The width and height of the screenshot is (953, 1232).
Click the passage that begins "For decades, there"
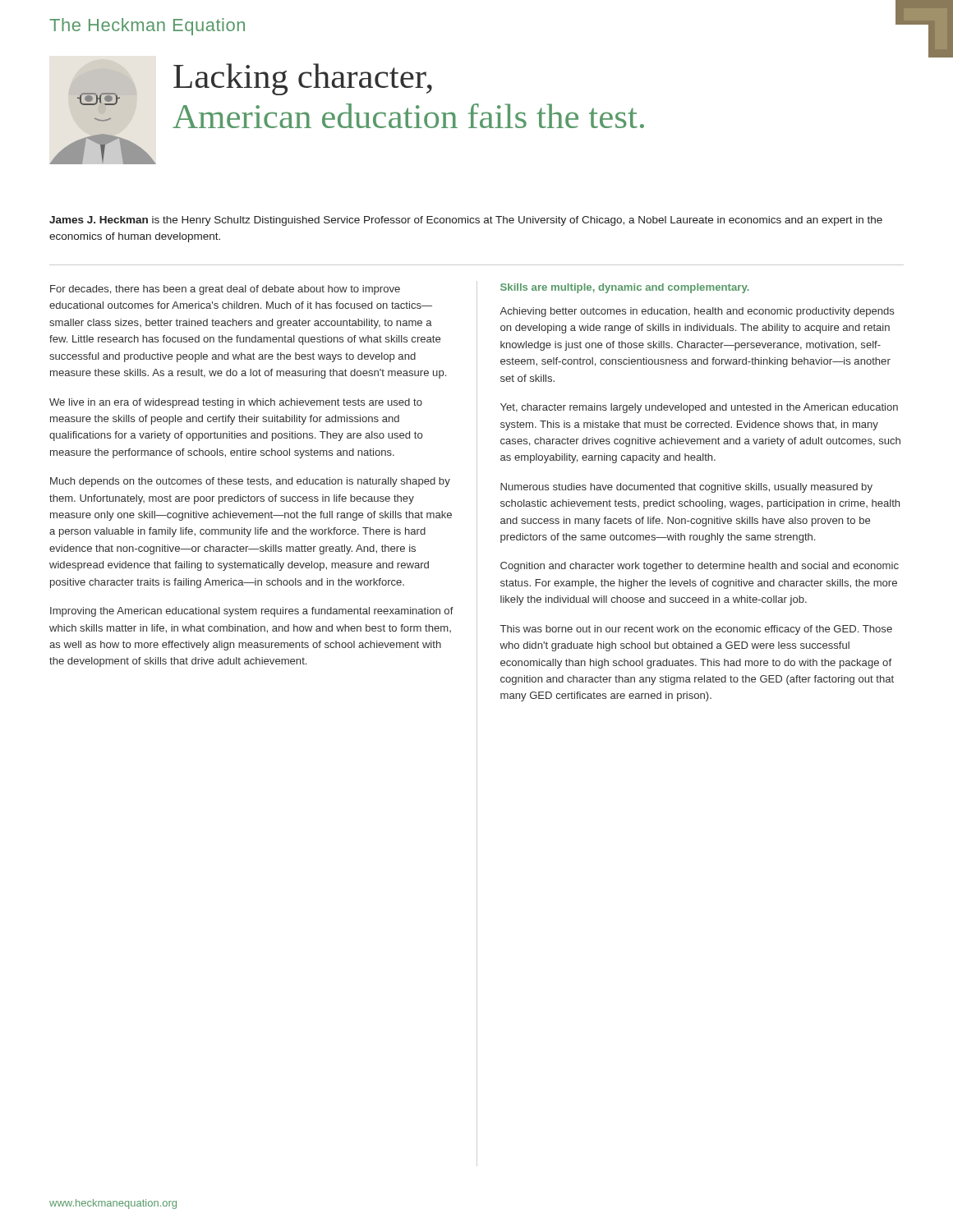click(248, 331)
